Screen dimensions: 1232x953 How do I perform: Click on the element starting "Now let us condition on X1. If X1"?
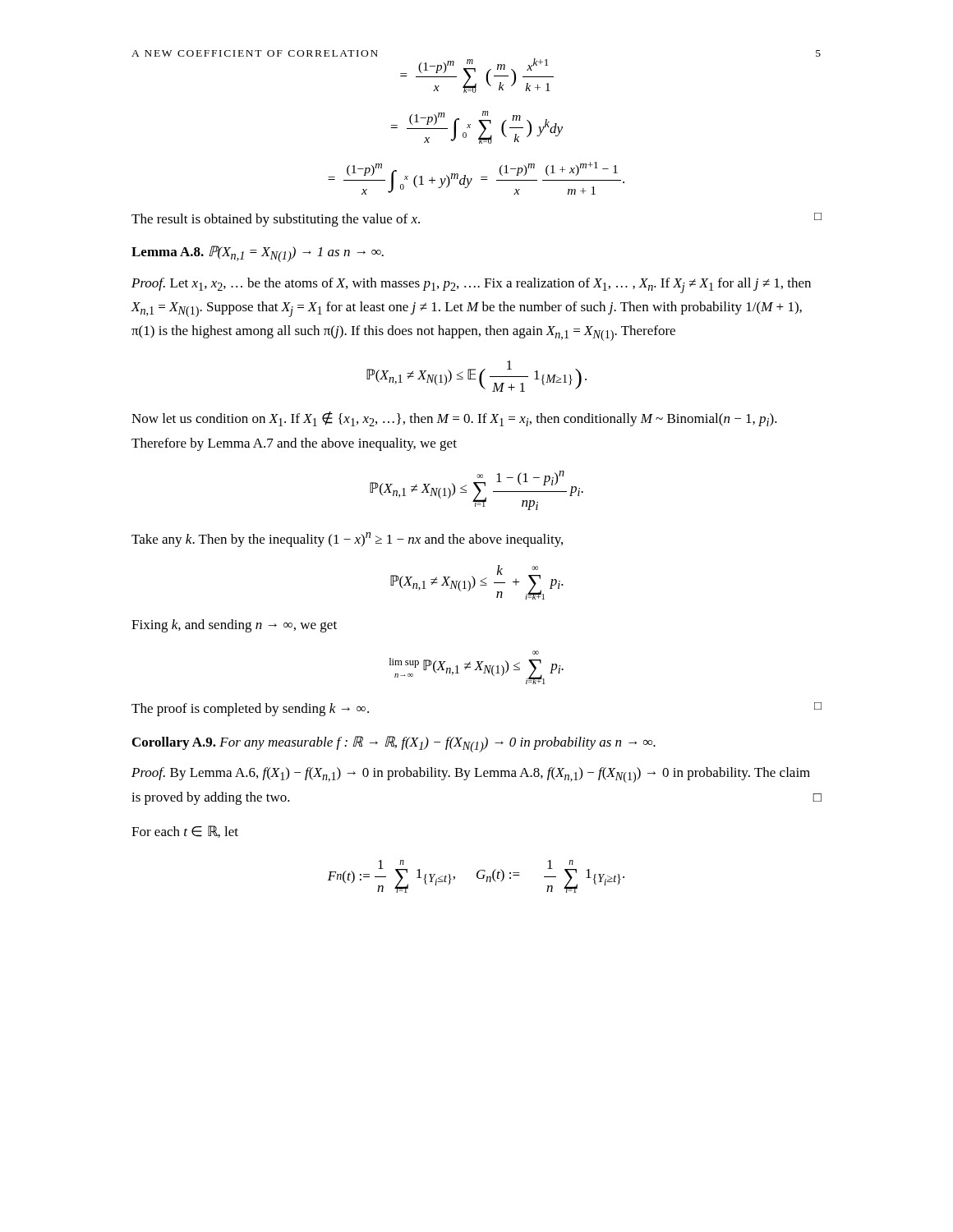454,431
